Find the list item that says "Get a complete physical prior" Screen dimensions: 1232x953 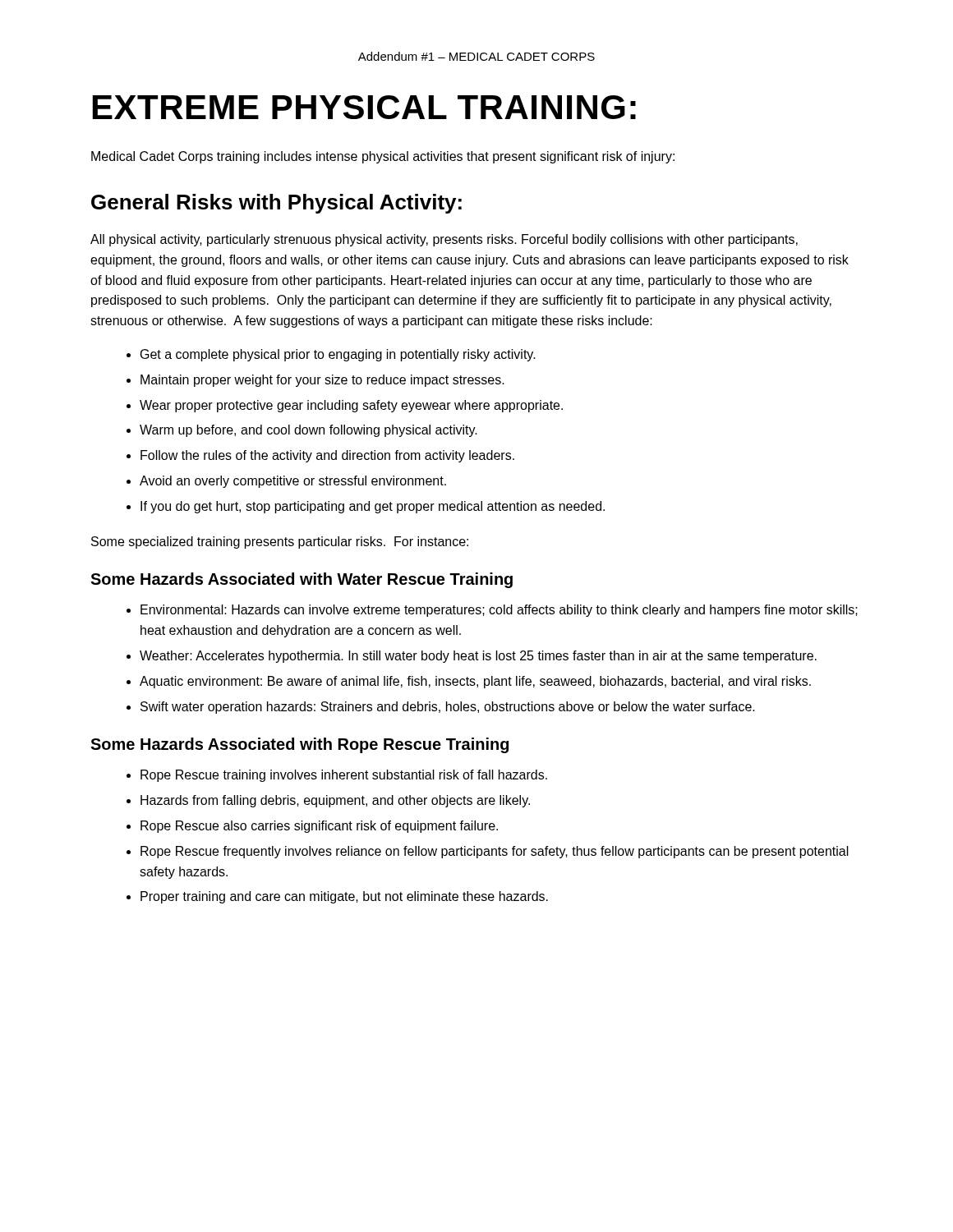pyautogui.click(x=338, y=354)
